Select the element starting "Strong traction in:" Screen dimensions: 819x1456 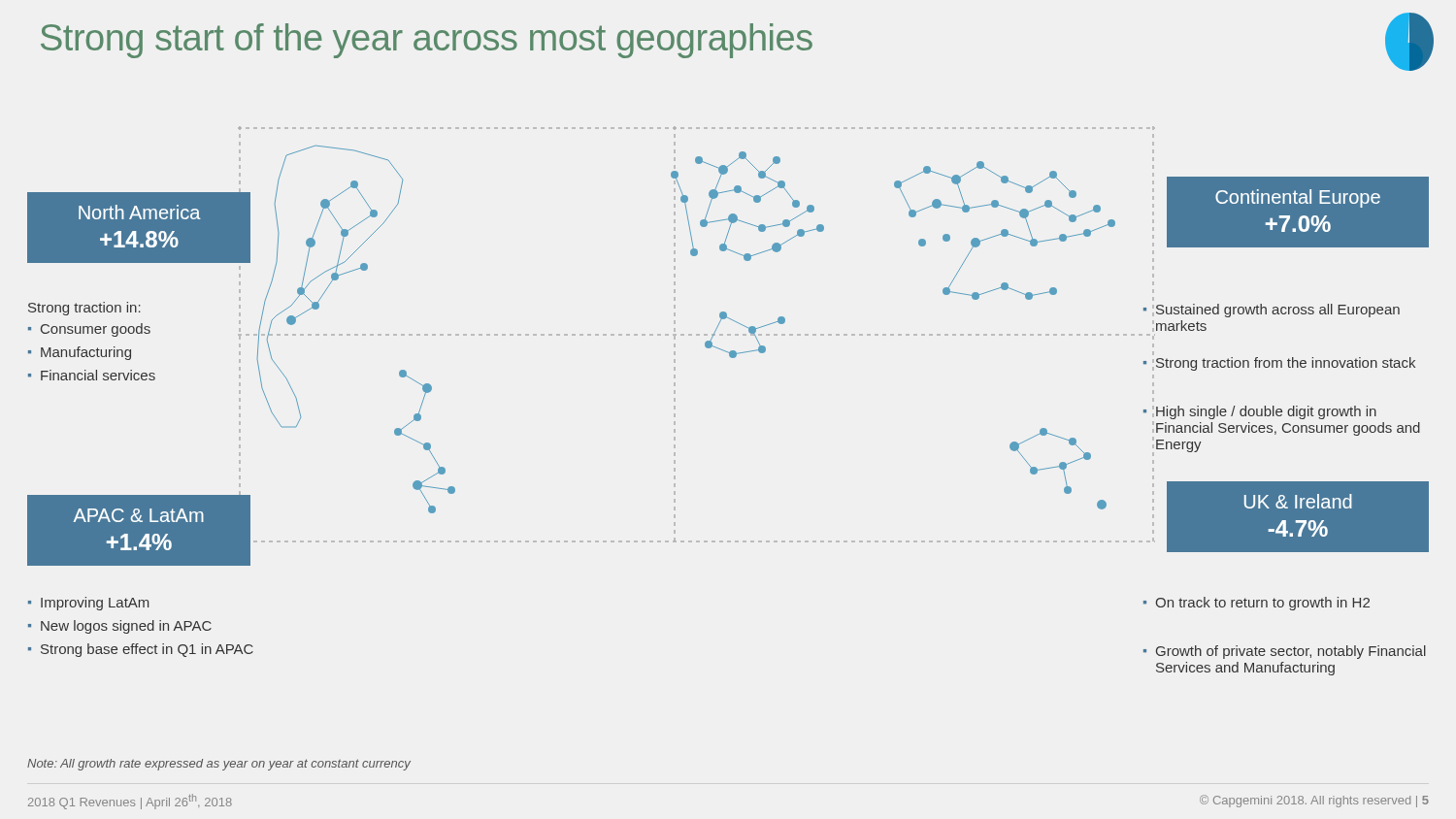click(x=84, y=307)
